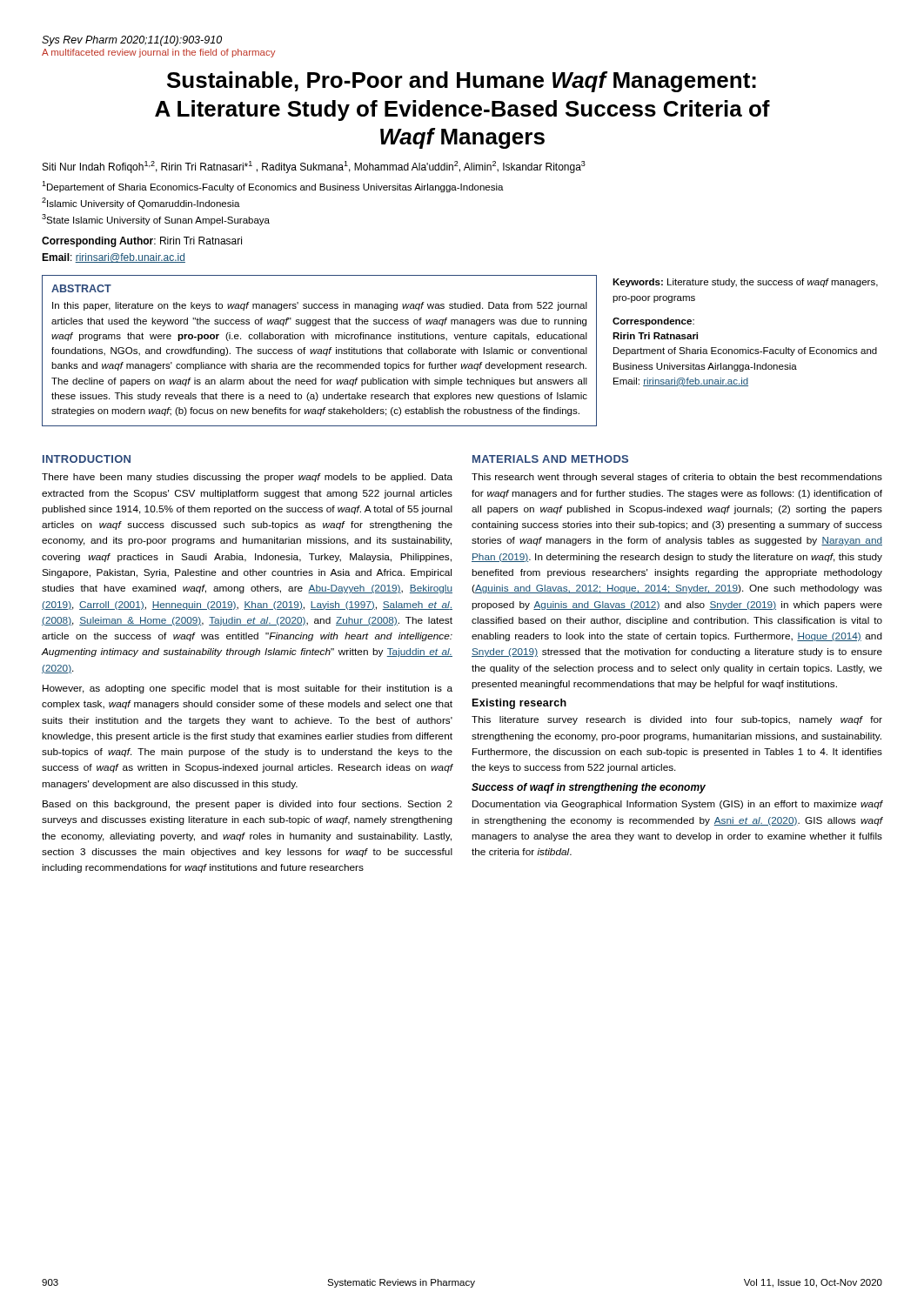Image resolution: width=924 pixels, height=1305 pixels.
Task: Select the text block starting "Documentation via Geographical Information"
Action: (677, 828)
